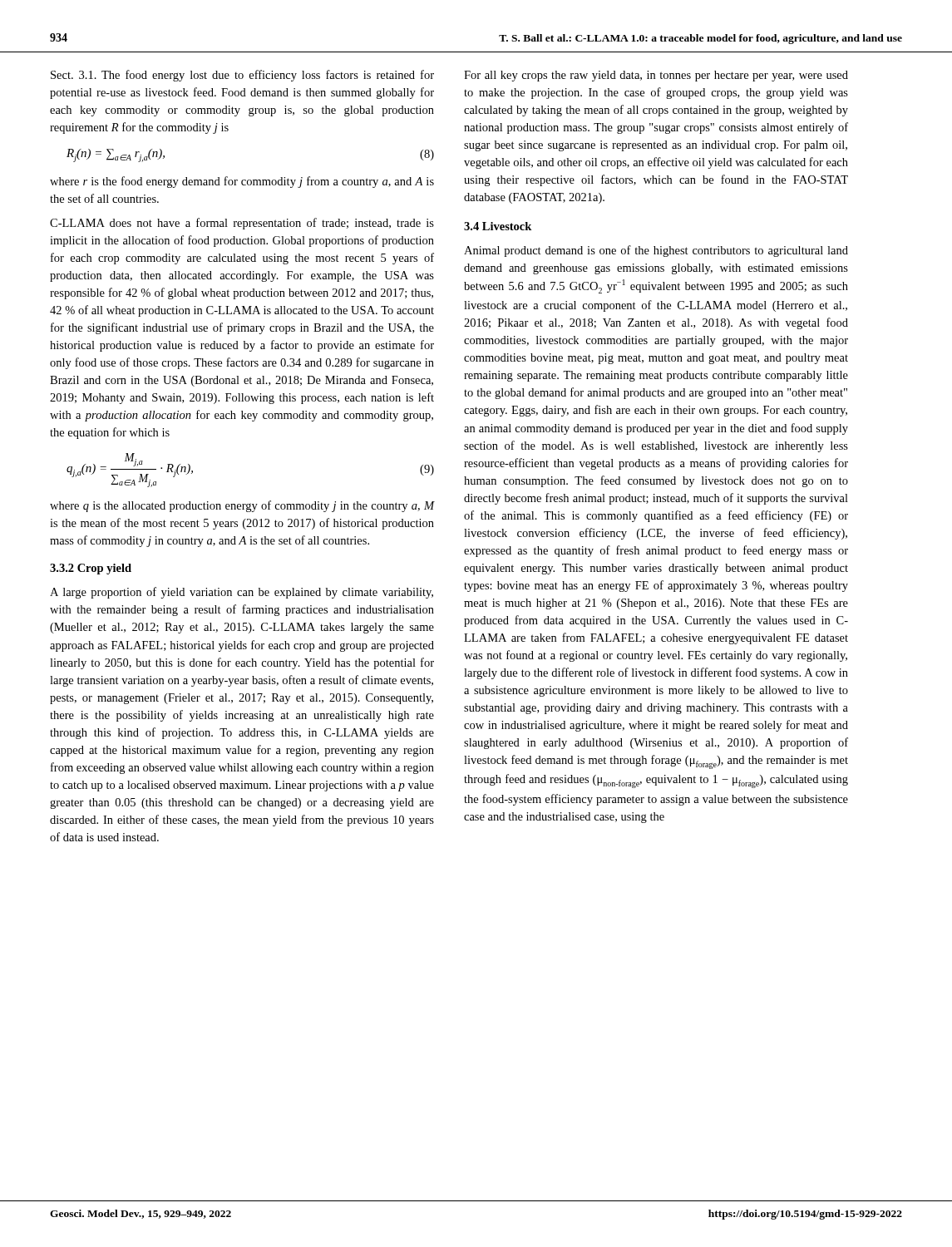This screenshot has width=952, height=1247.
Task: Click on the text block with the text "Sect. 3.1. The food energy lost due"
Action: [x=242, y=101]
